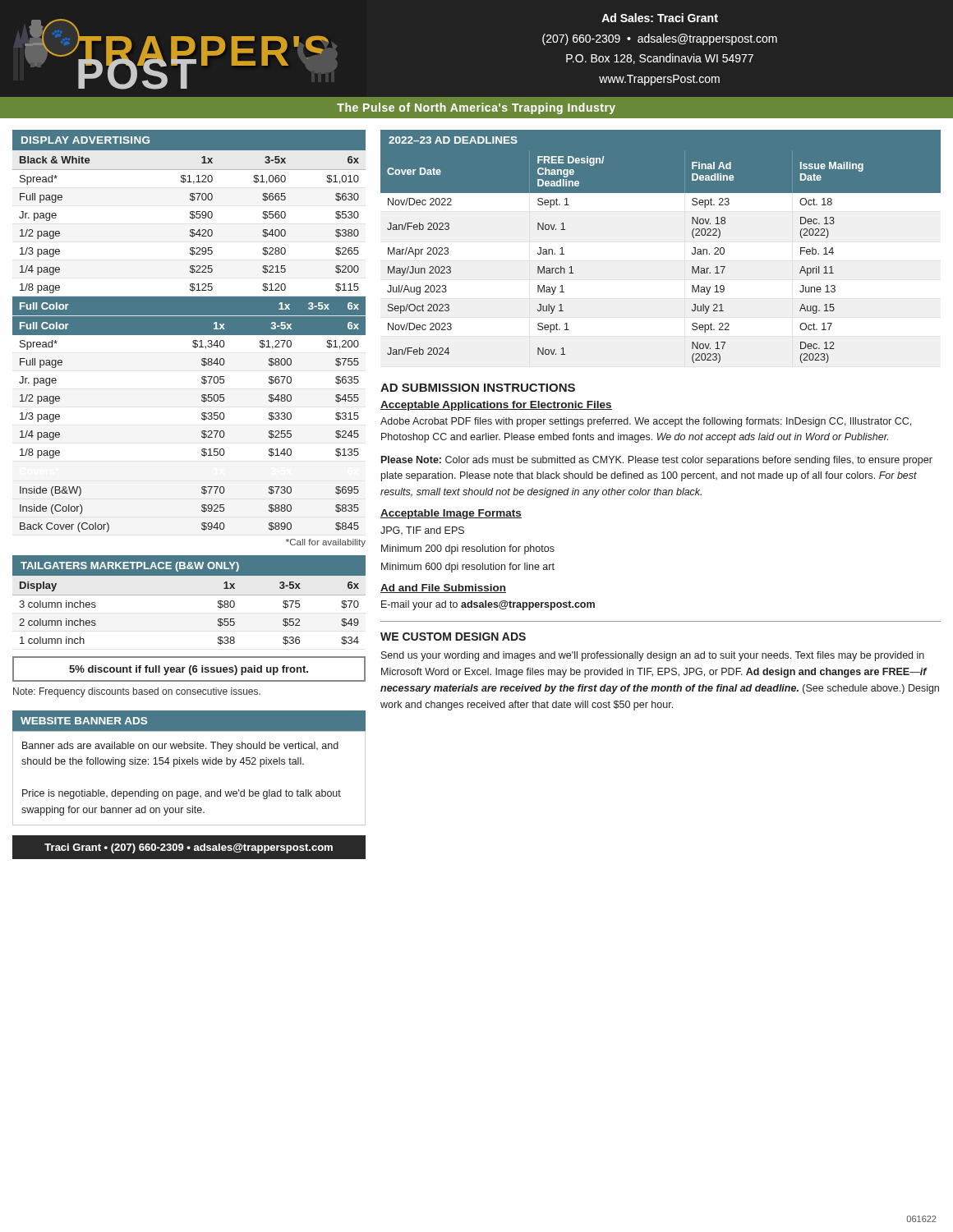Point to "AD SUBMISSION INSTRUCTIONS"
Image resolution: width=953 pixels, height=1232 pixels.
coord(478,387)
